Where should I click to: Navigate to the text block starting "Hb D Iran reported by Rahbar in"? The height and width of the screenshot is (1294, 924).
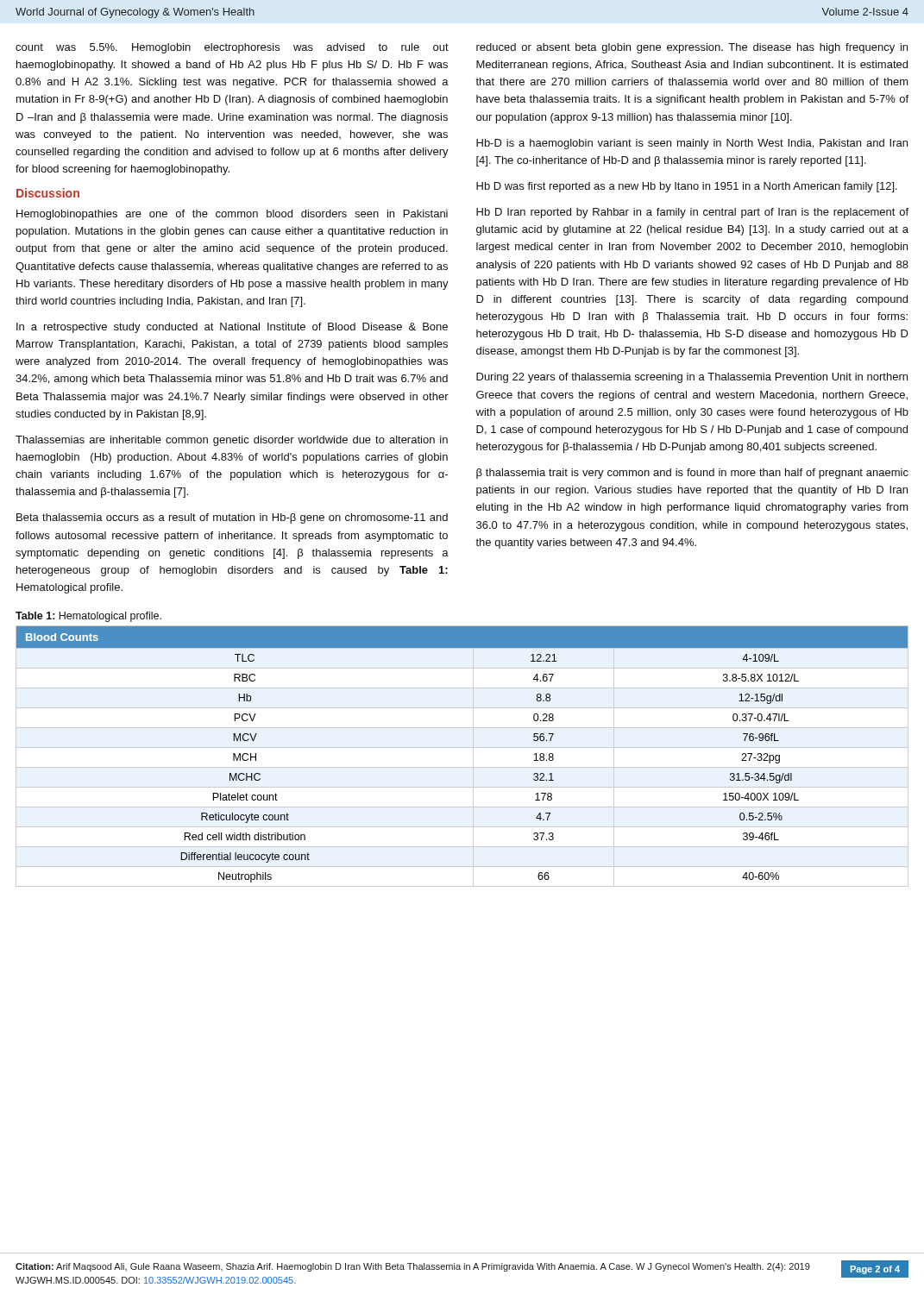tap(692, 282)
